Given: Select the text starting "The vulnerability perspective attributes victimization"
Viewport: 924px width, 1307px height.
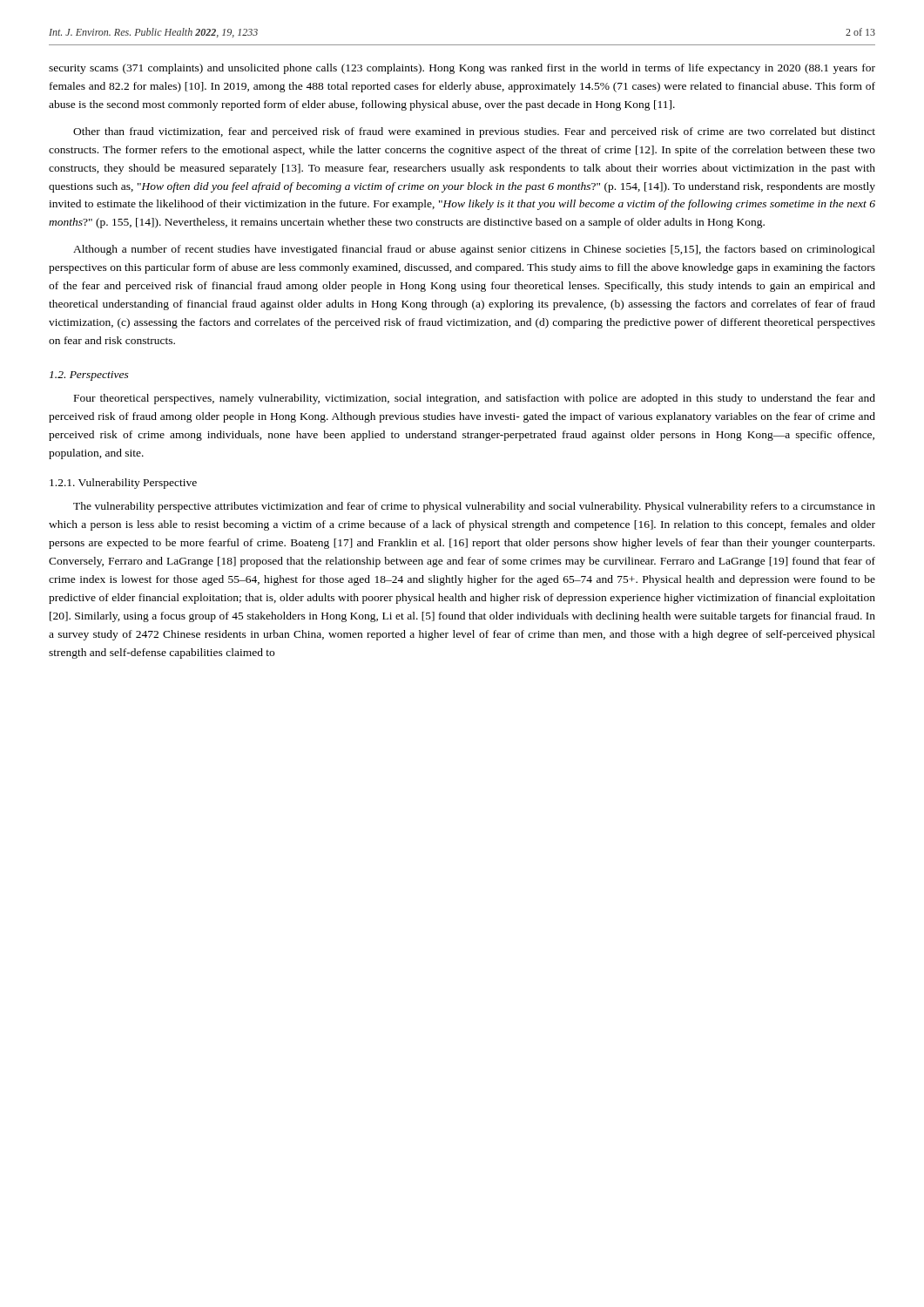Looking at the screenshot, I should (462, 580).
